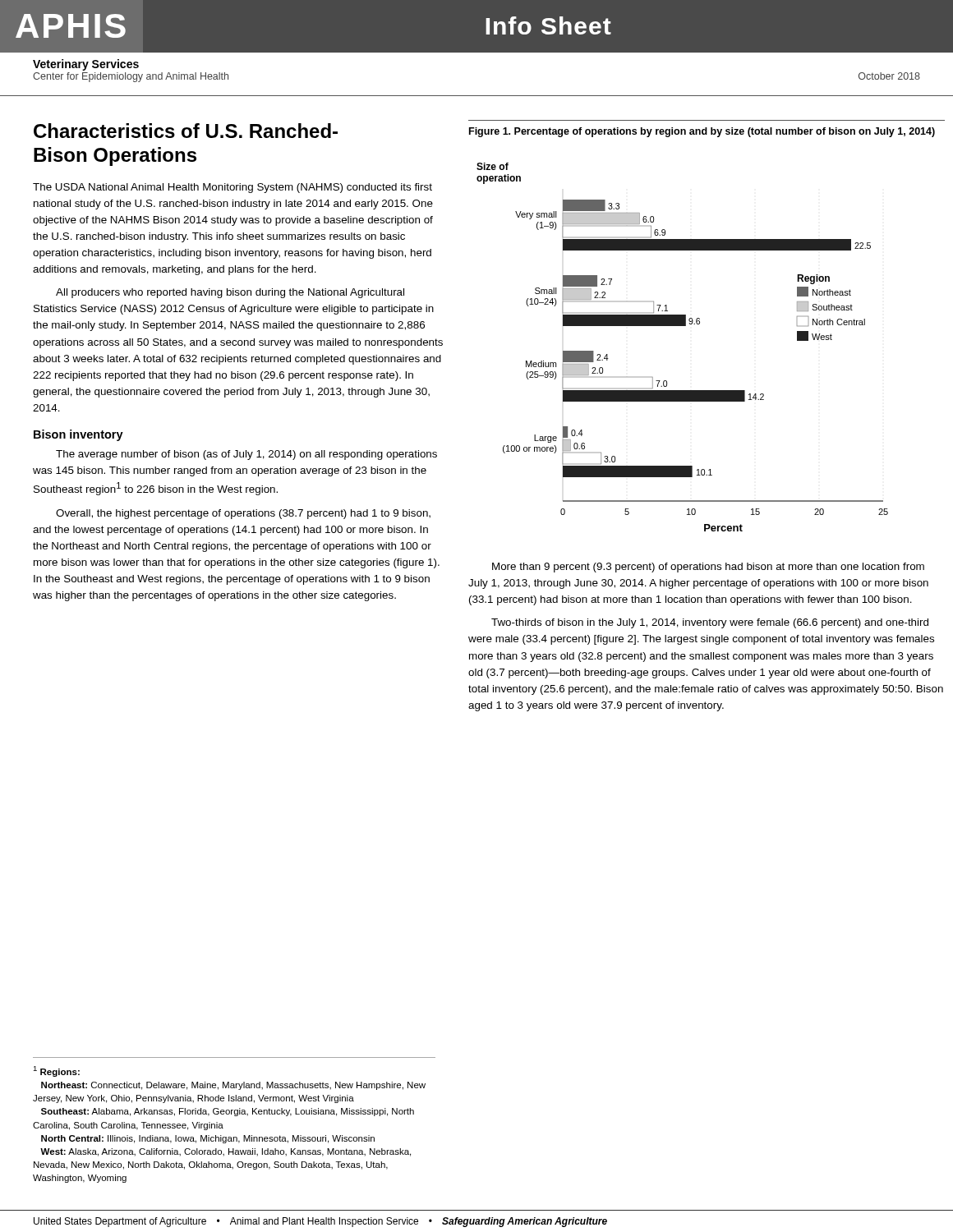Screen dimensions: 1232x953
Task: Point to the block beginning "The USDA National Animal Health Monitoring System (NAHMS)"
Action: [x=238, y=298]
